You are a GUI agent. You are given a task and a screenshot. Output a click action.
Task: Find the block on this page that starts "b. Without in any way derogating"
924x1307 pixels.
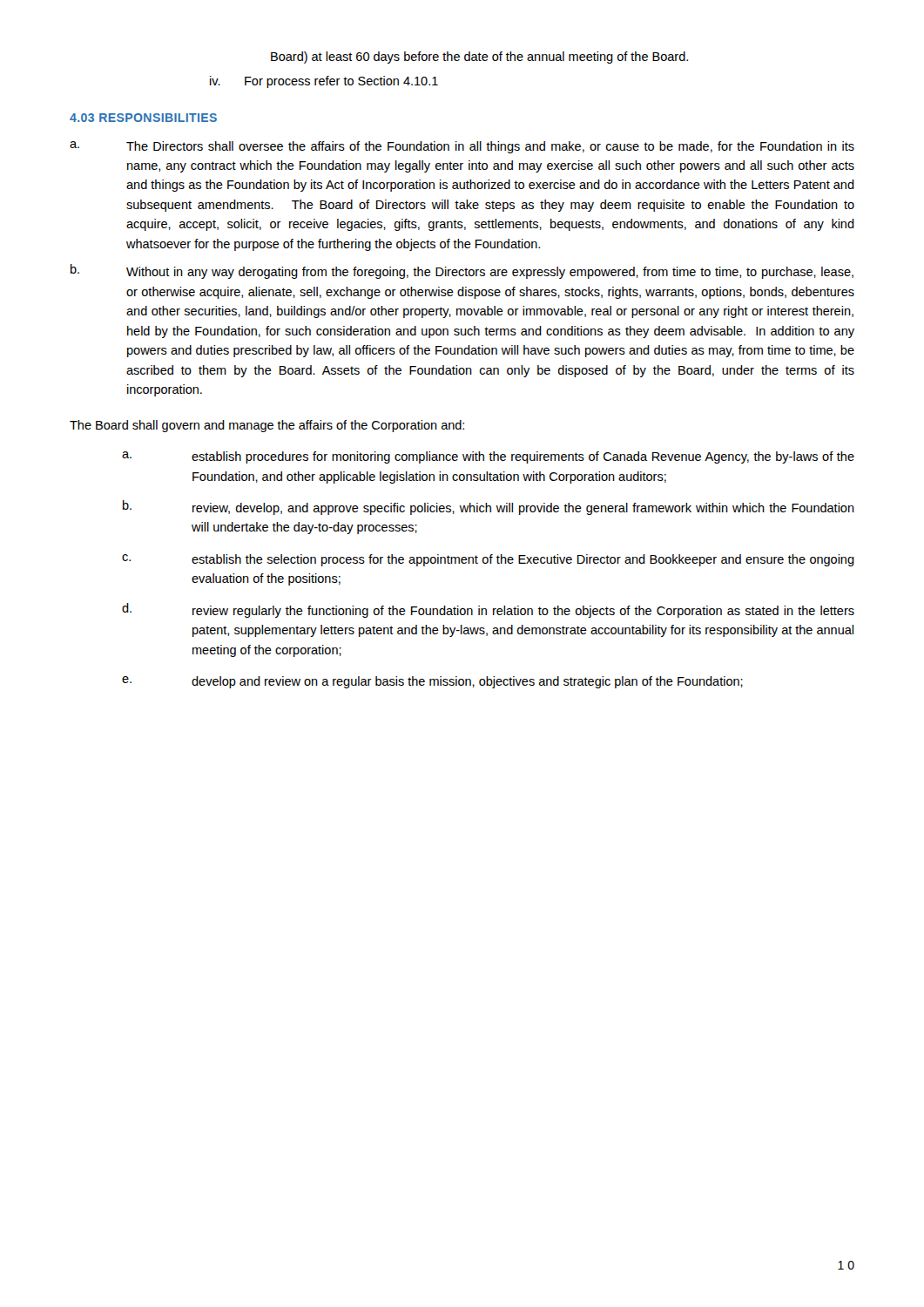coord(462,331)
